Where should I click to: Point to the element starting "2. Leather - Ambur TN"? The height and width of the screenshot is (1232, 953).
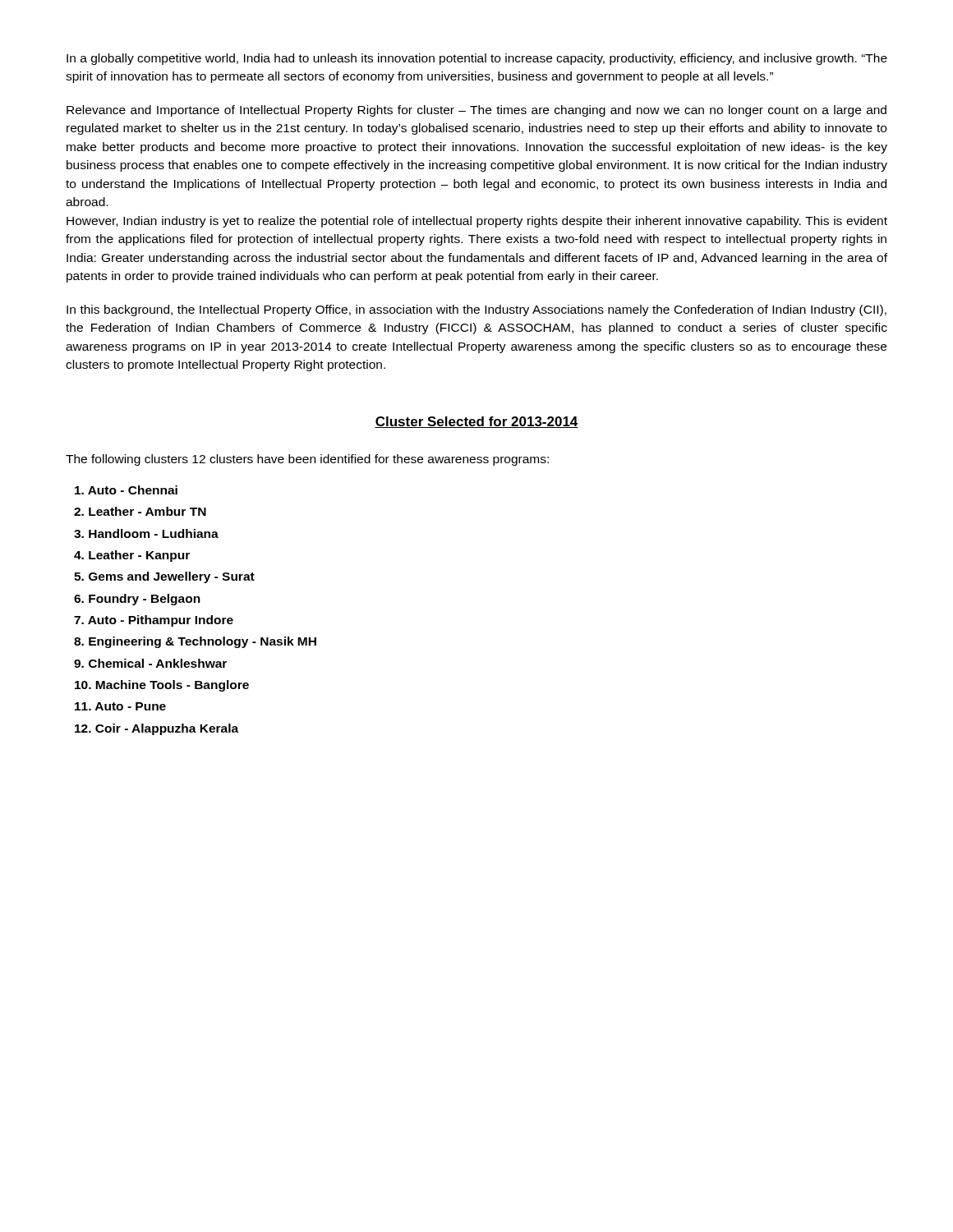[x=140, y=512]
